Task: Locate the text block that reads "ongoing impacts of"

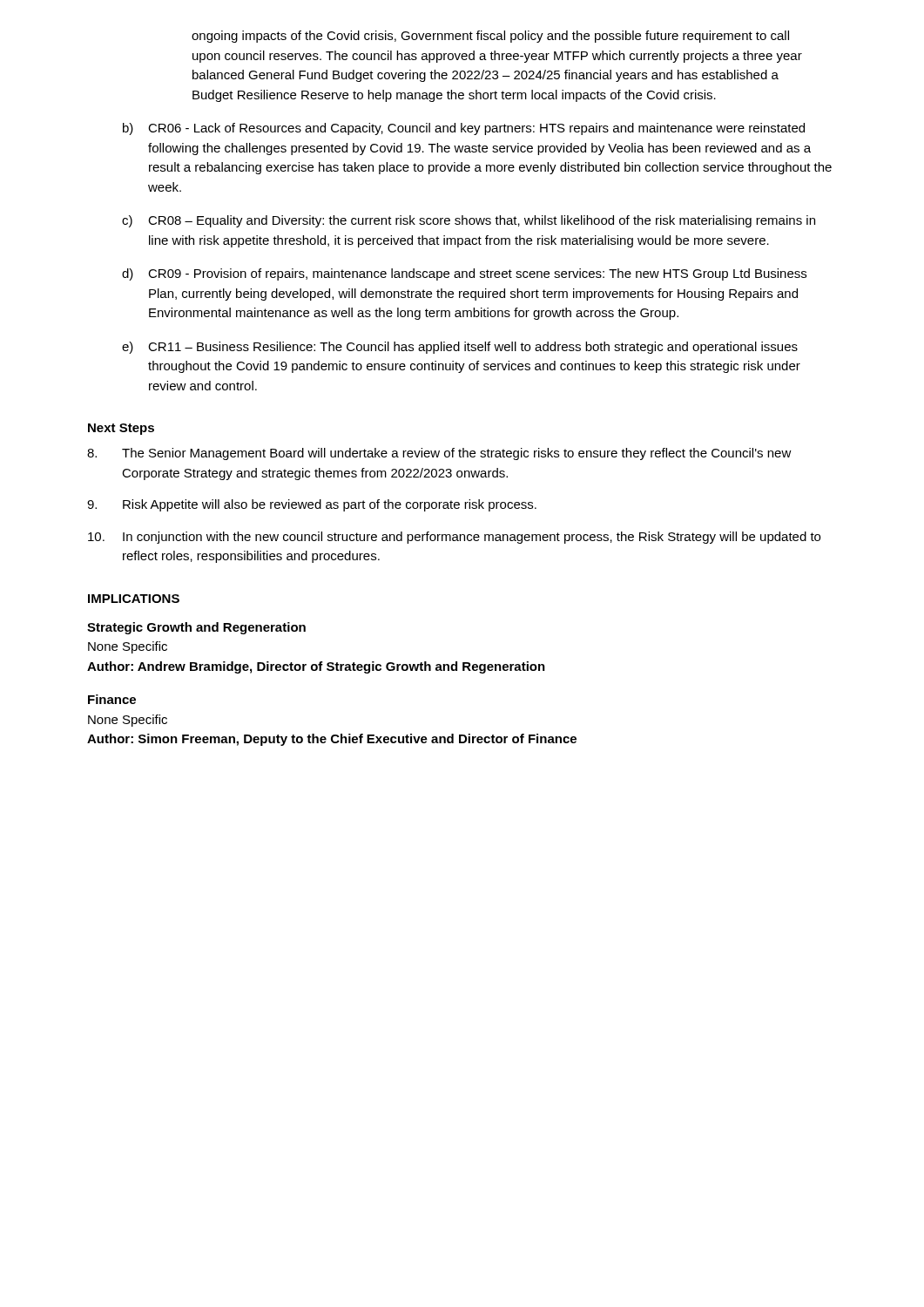Action: click(497, 65)
